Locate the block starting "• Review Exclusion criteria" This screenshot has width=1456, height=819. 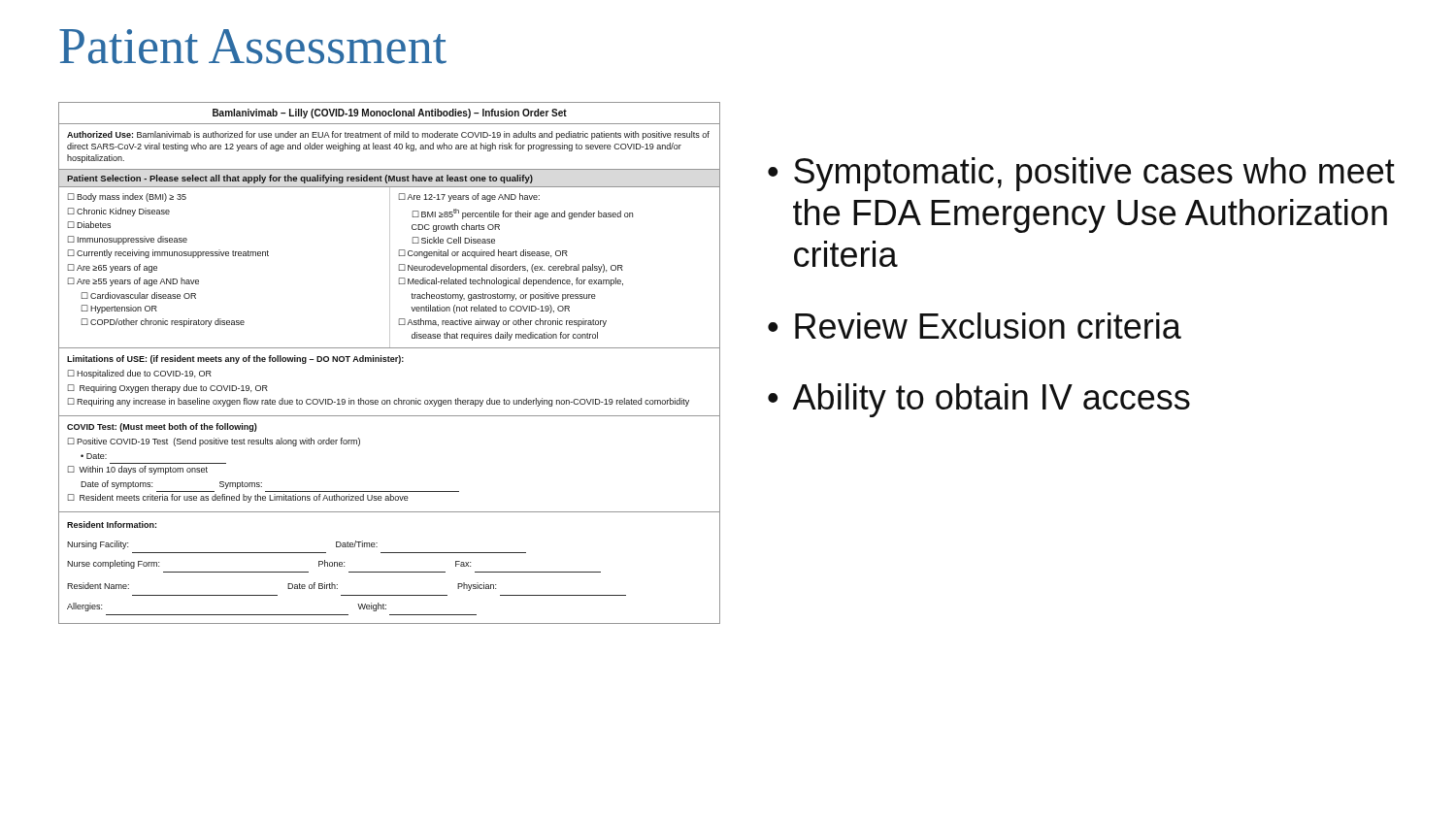coord(974,326)
